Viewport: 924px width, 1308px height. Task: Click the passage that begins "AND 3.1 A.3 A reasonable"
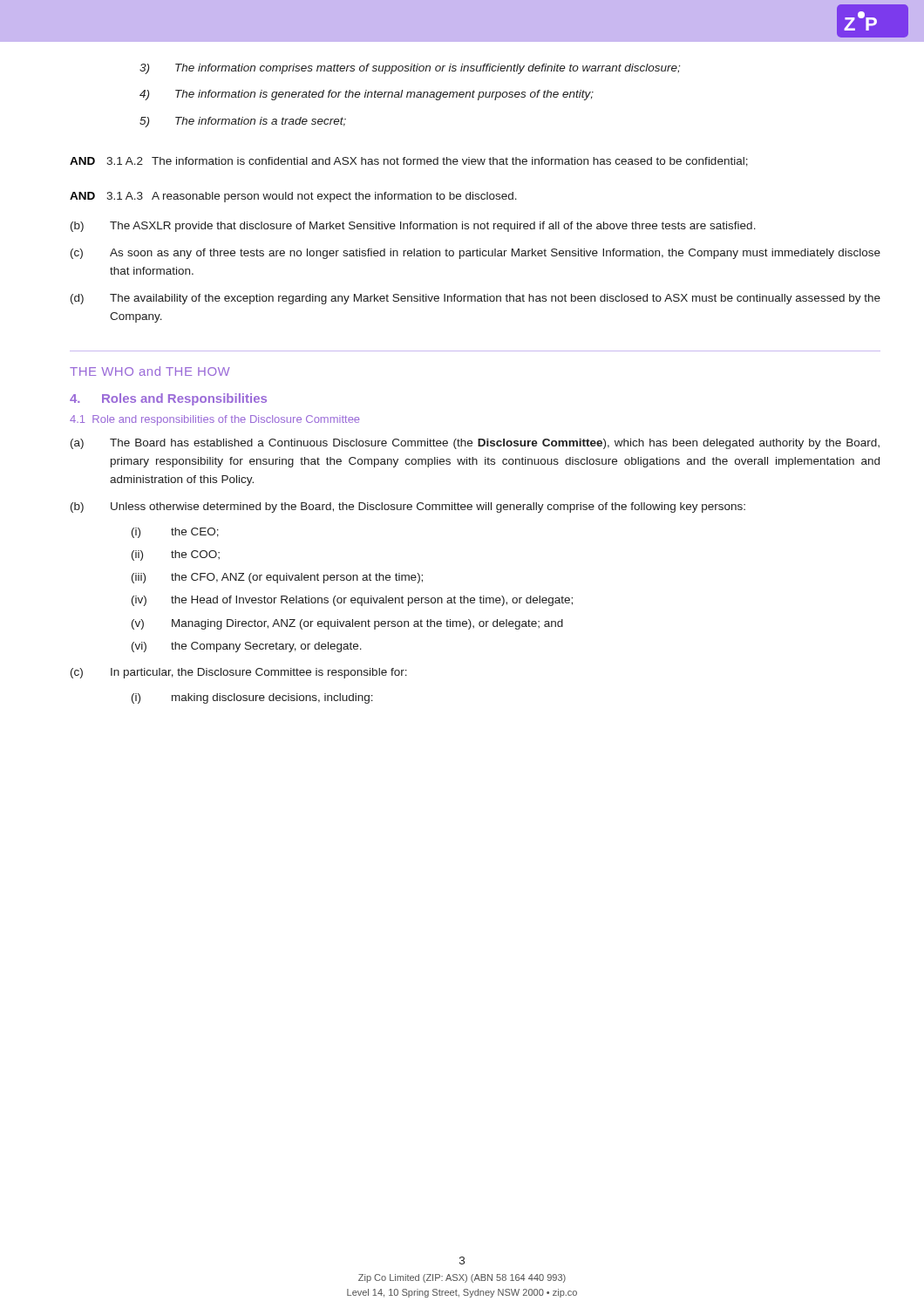point(475,196)
